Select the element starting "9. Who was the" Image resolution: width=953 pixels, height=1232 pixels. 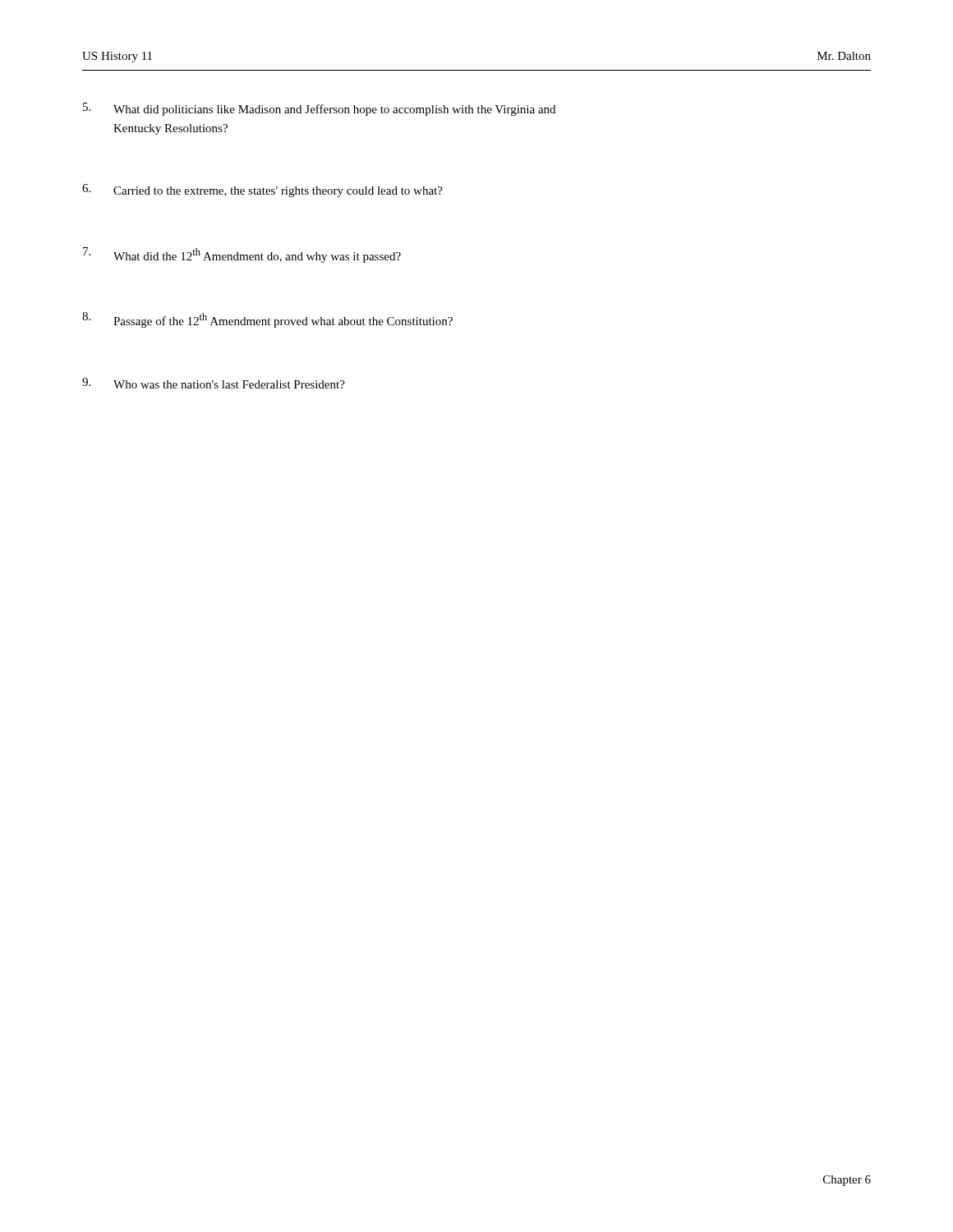point(214,384)
